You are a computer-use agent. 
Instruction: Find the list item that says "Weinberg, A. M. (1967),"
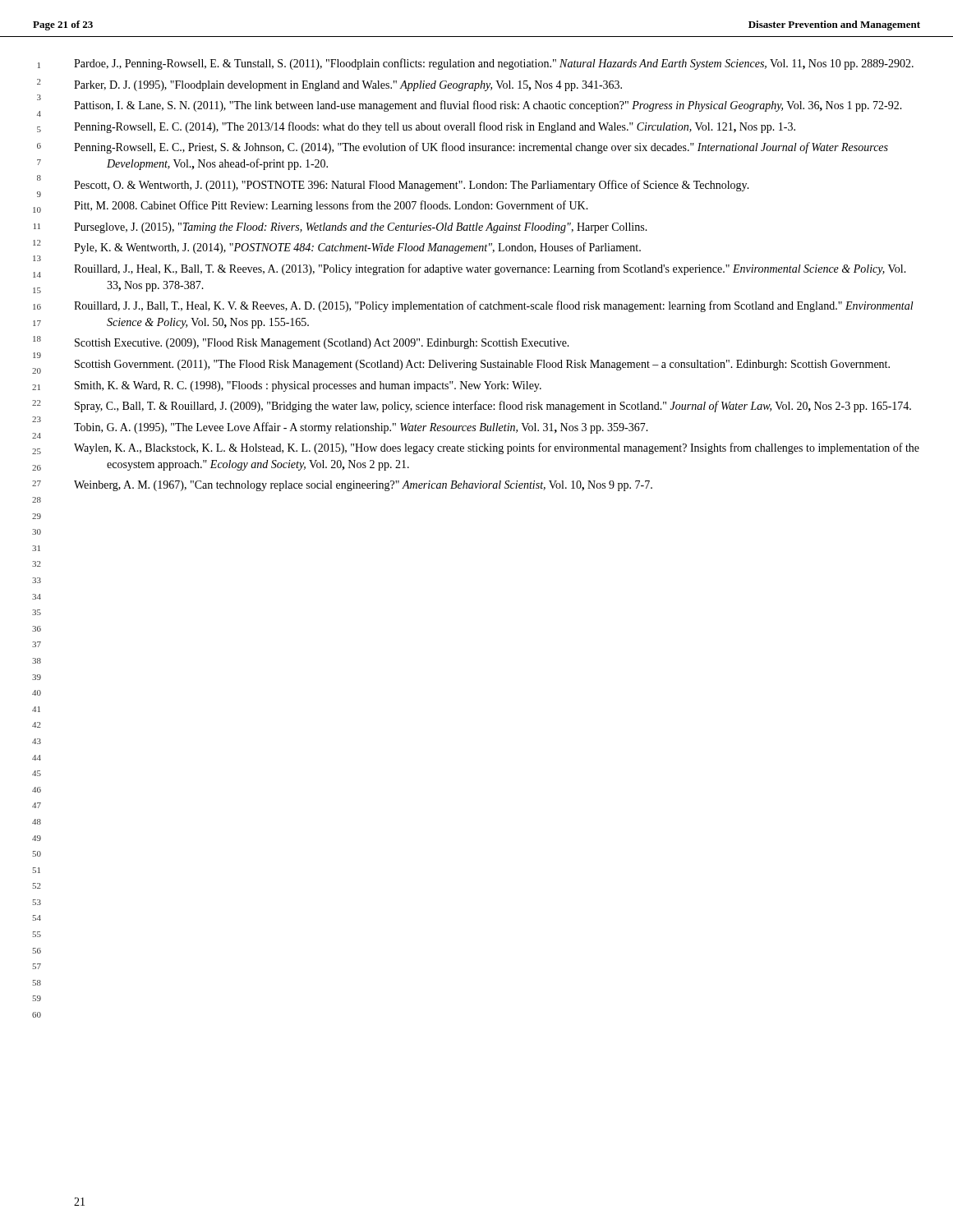pyautogui.click(x=363, y=485)
